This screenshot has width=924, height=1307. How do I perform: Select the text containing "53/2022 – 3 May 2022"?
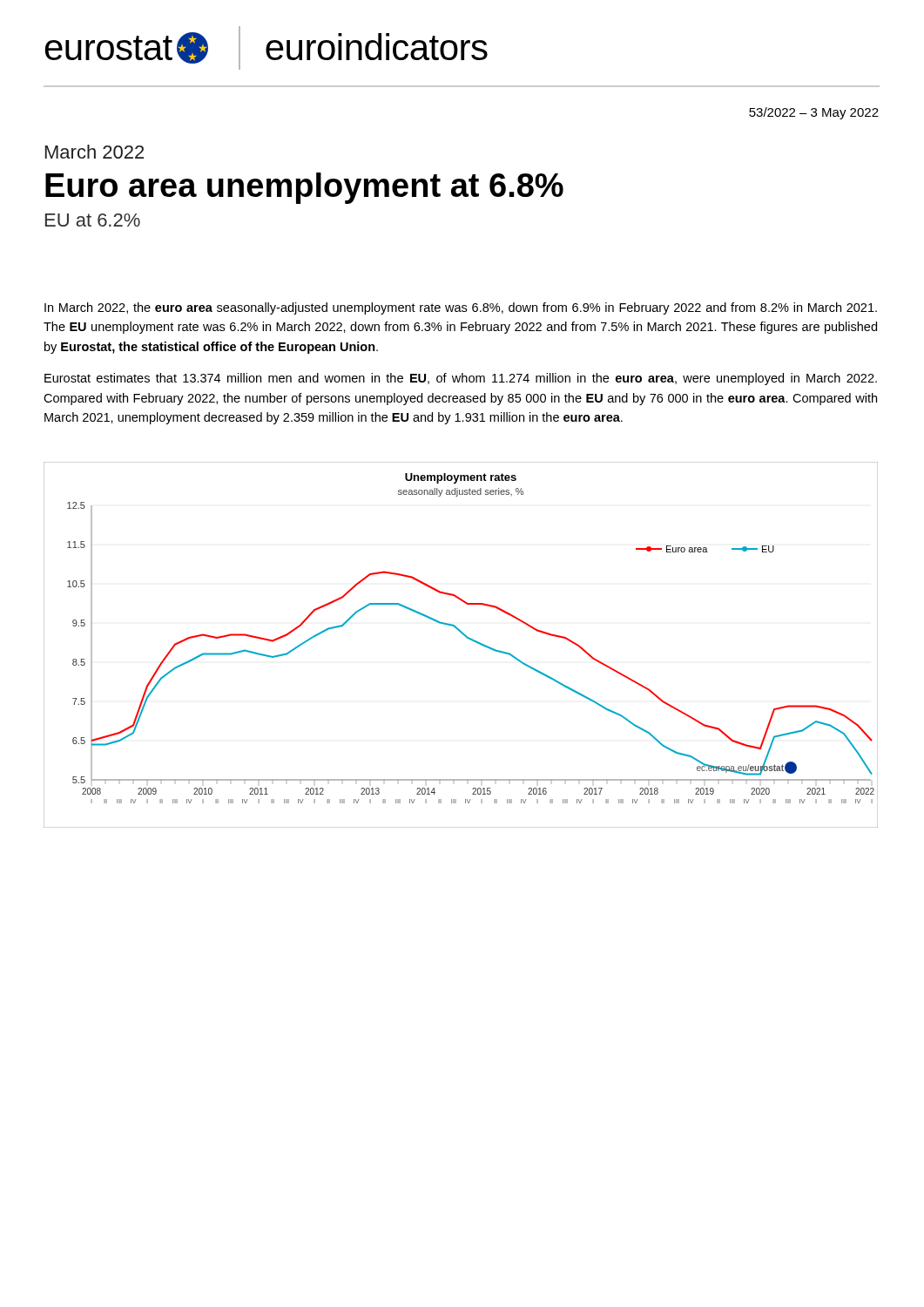pyautogui.click(x=814, y=112)
